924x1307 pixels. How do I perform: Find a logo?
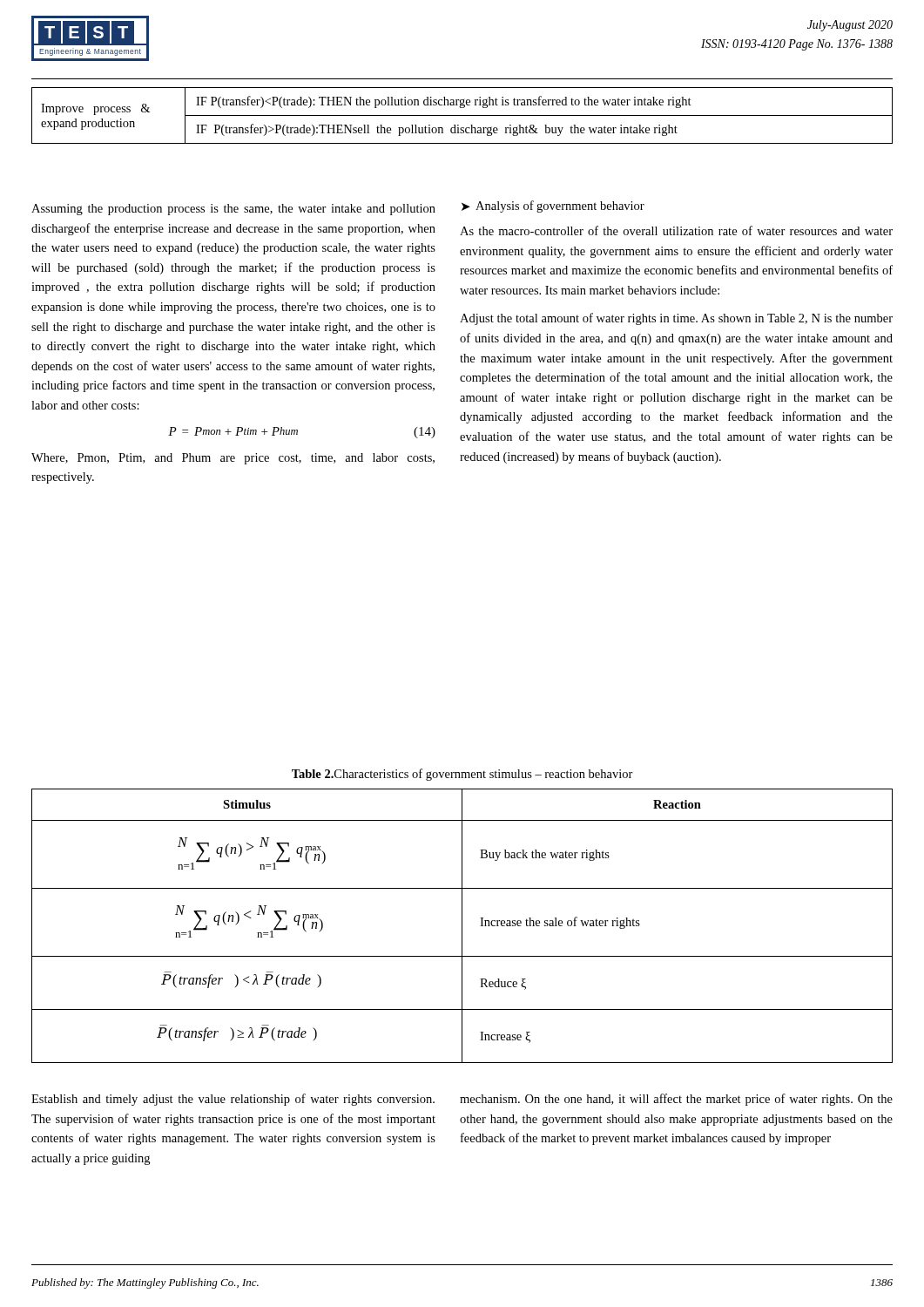(90, 38)
